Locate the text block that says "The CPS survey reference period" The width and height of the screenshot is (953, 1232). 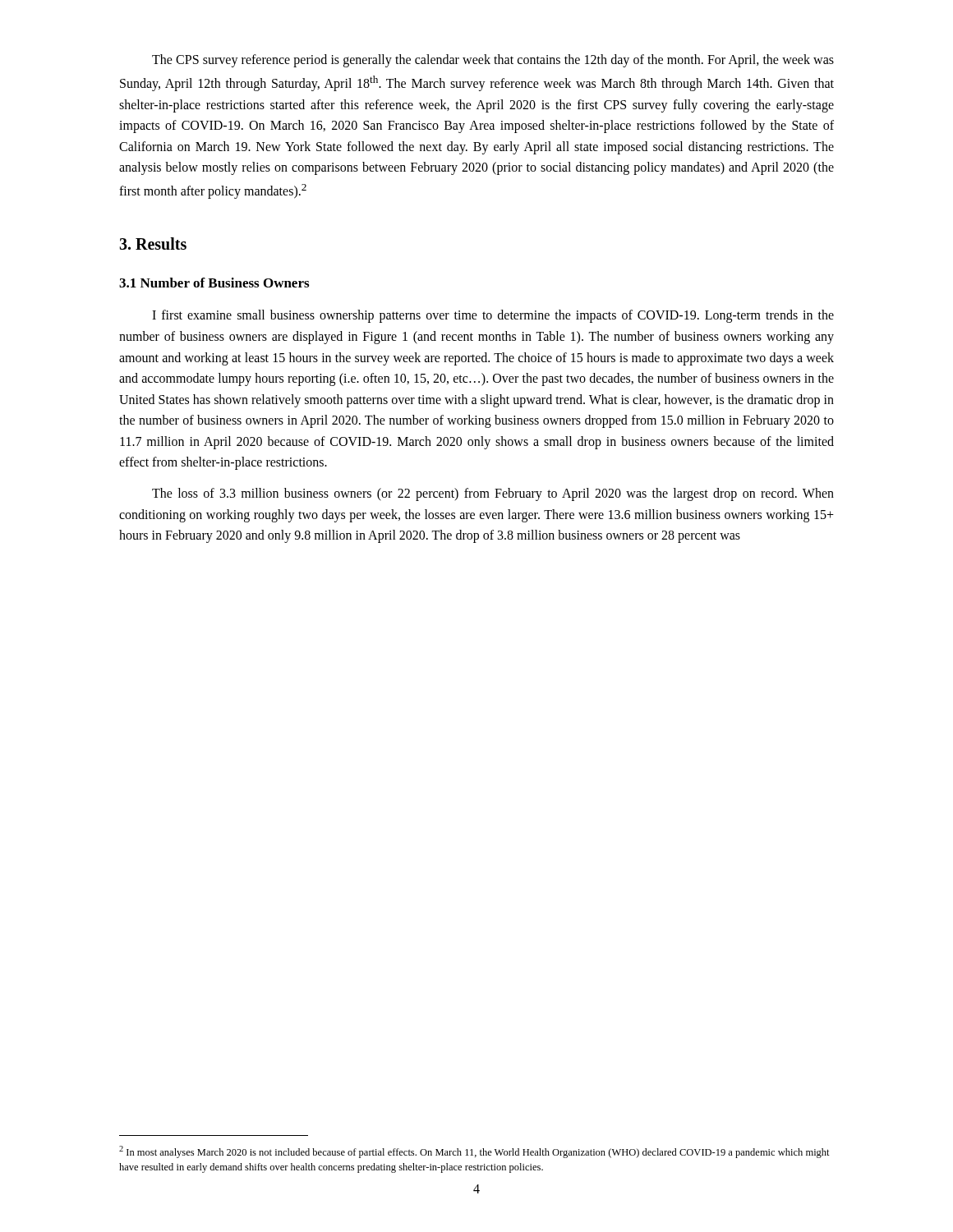click(476, 126)
